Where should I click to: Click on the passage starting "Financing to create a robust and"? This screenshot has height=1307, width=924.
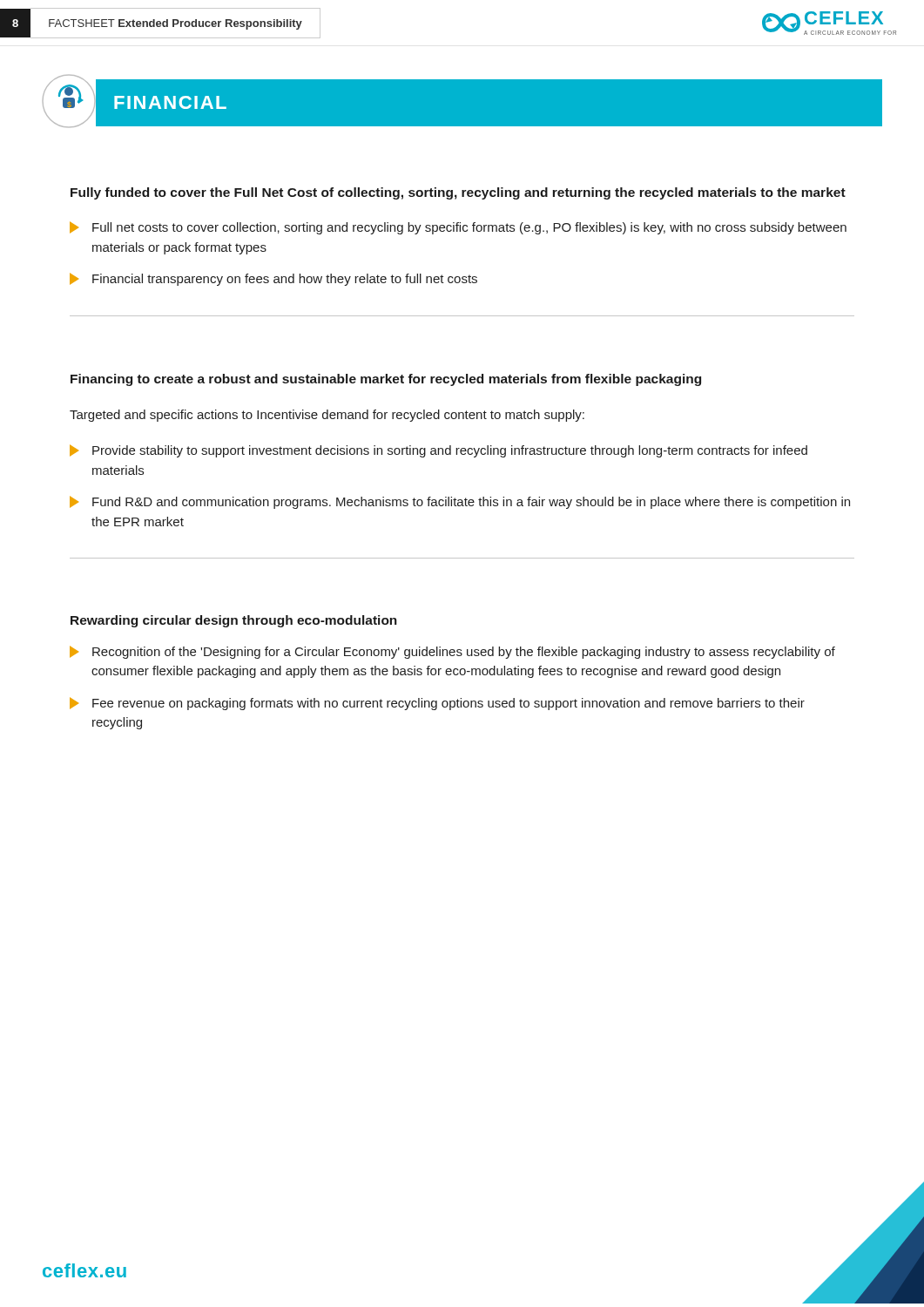(x=462, y=378)
